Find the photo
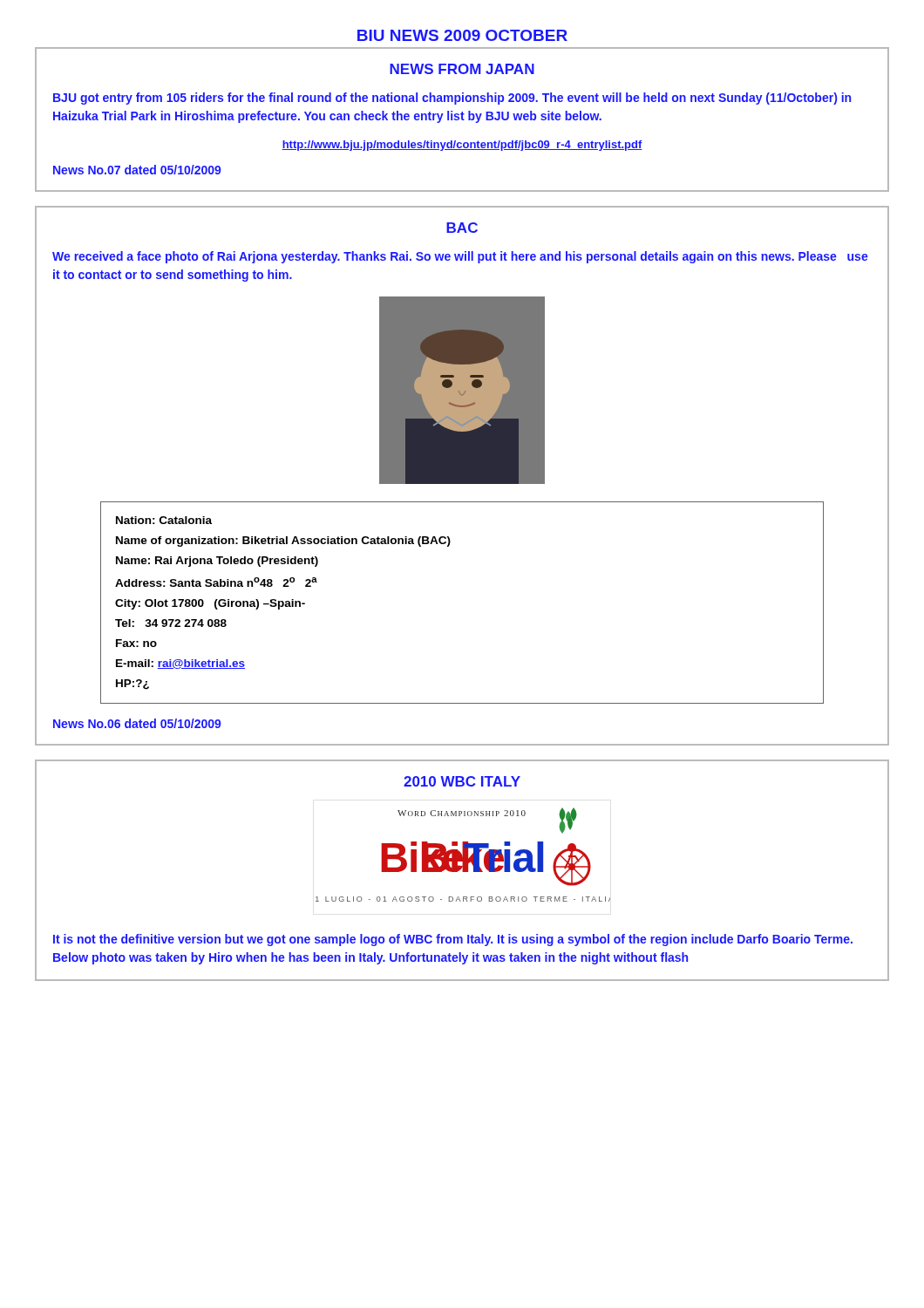 462,392
